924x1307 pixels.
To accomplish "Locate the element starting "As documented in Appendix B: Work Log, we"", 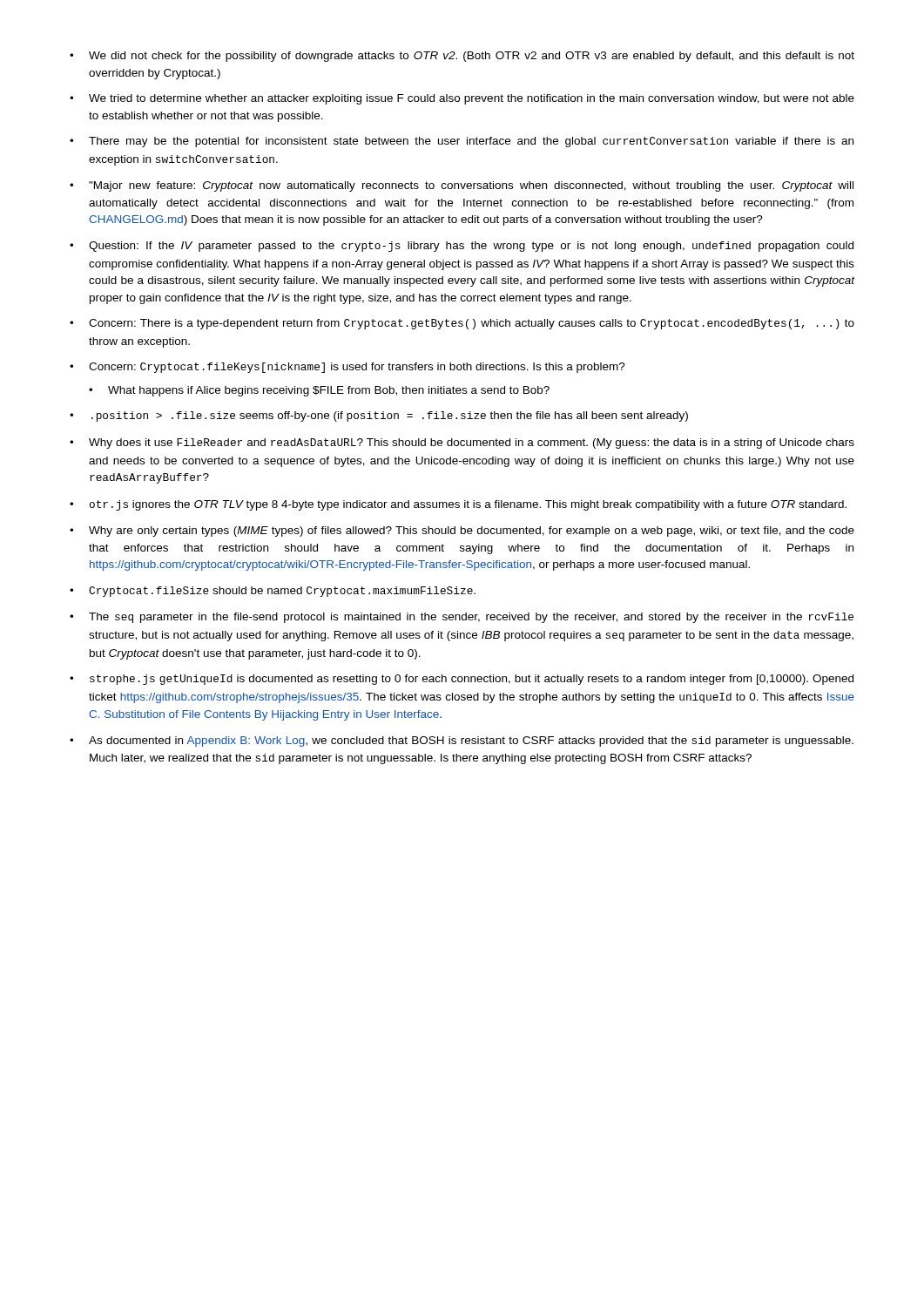I will (472, 749).
